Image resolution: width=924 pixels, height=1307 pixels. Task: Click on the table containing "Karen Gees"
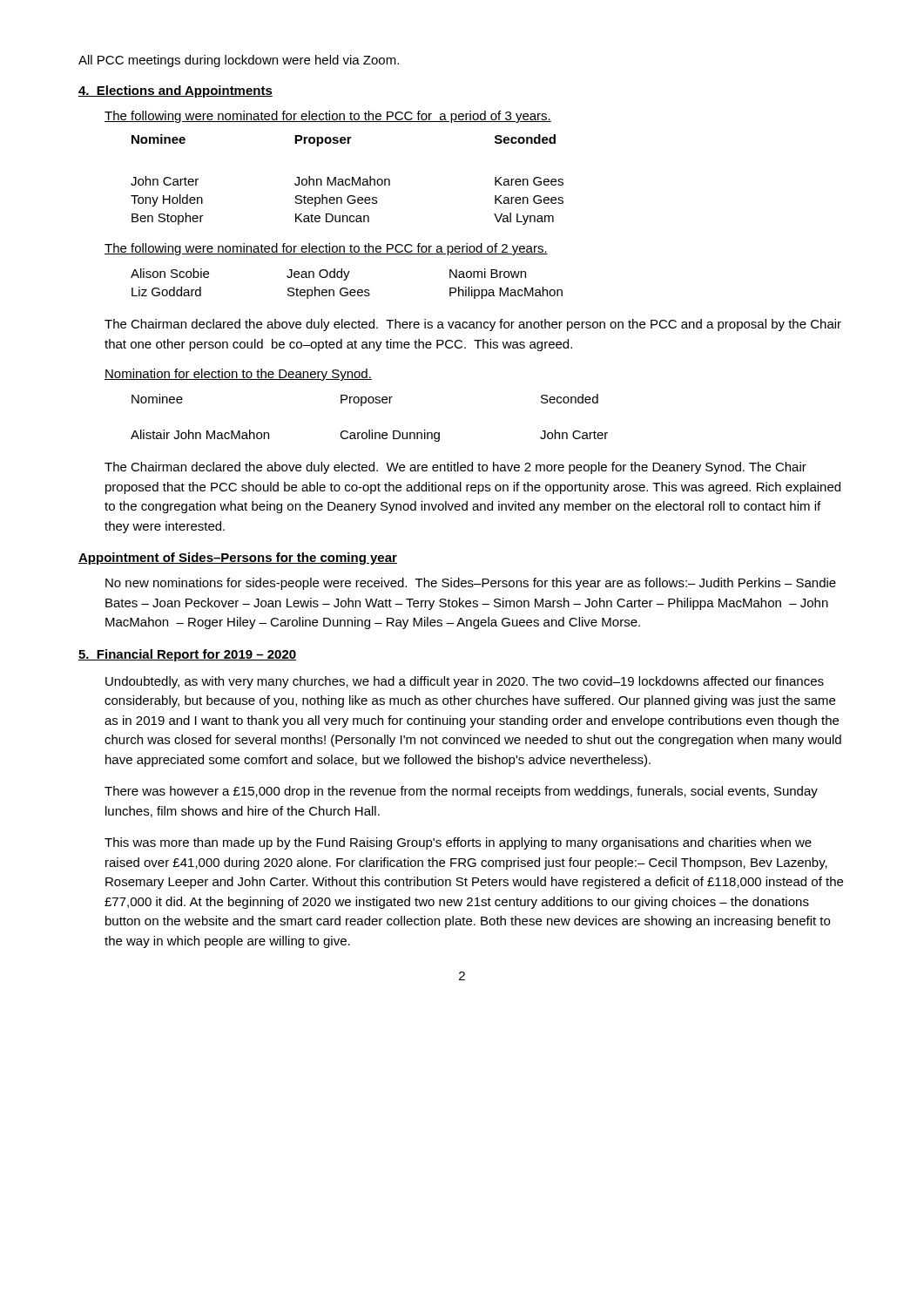coord(475,179)
